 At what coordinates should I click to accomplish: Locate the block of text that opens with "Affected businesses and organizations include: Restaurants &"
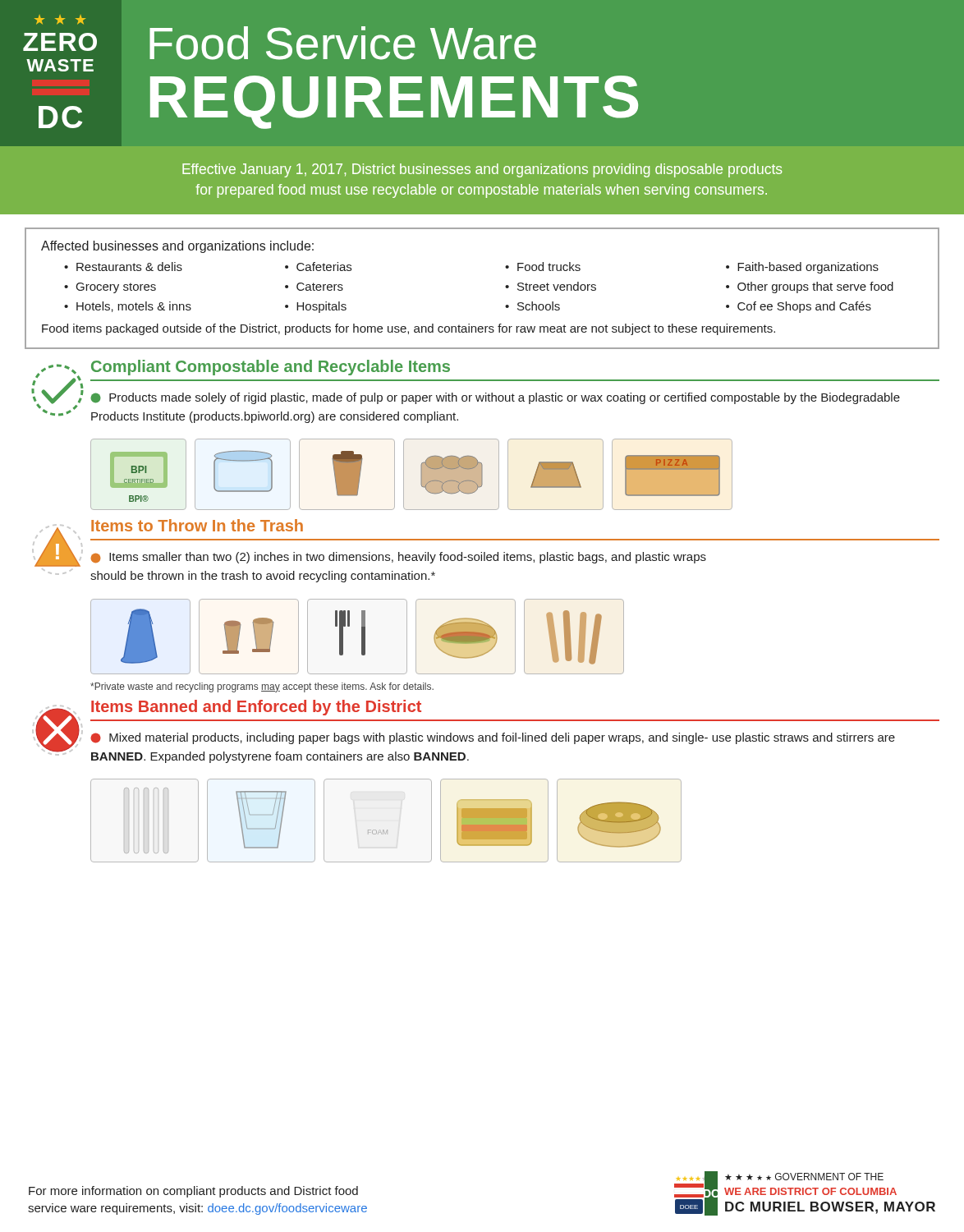coord(177,247)
